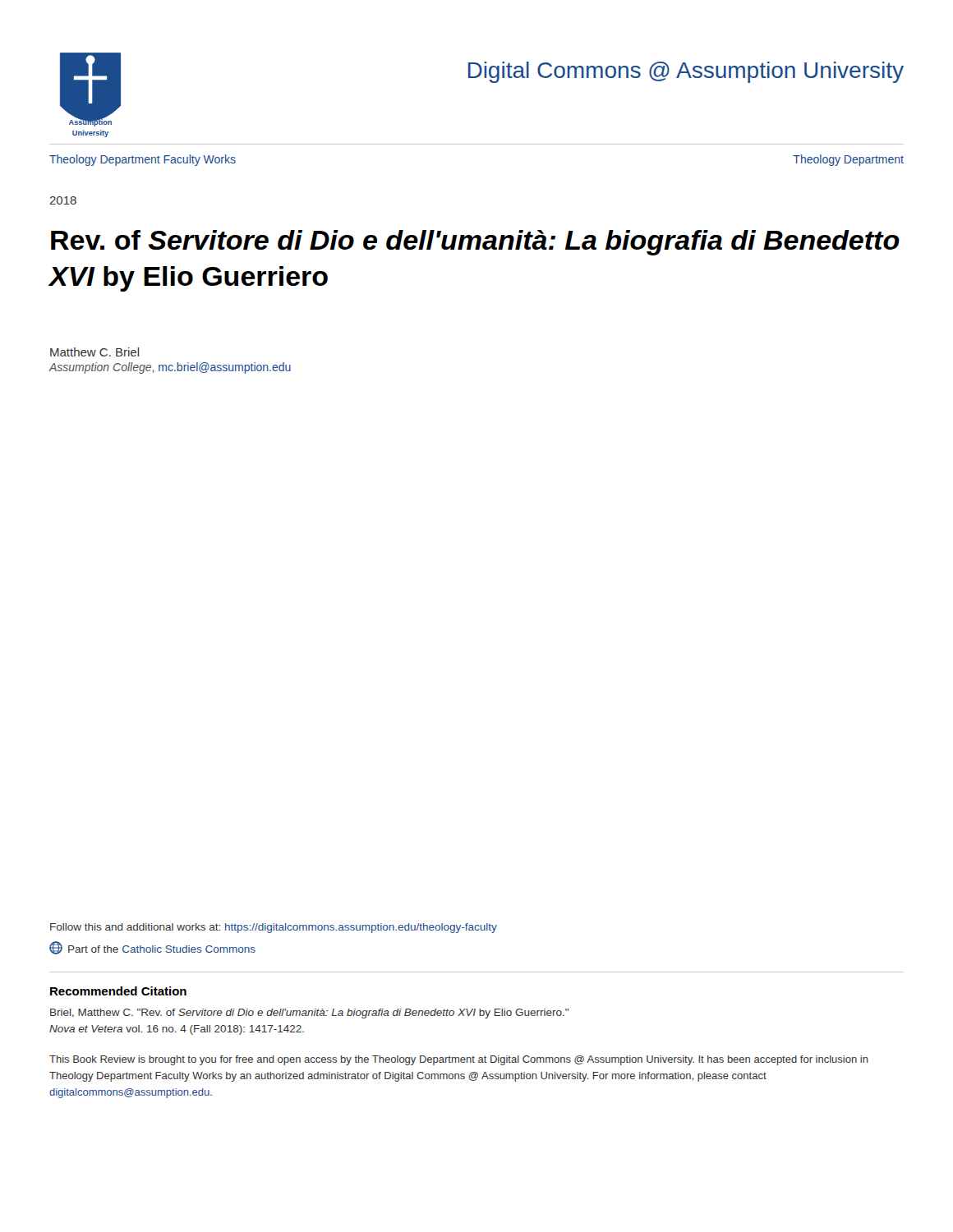Point to the title beginning "Rev. of Servitore"
Screen dimensions: 1232x953
[474, 258]
